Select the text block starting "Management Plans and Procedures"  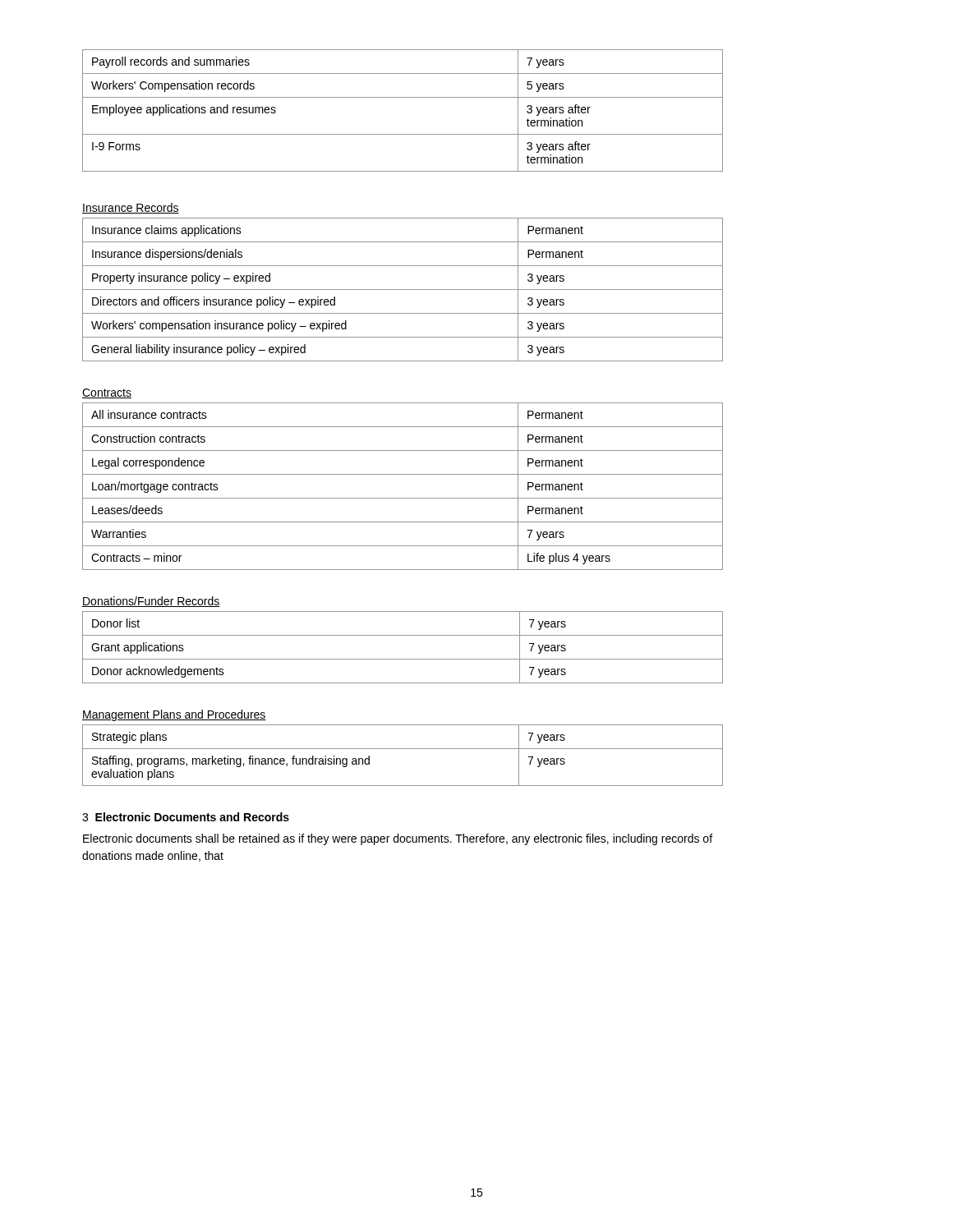[x=174, y=715]
